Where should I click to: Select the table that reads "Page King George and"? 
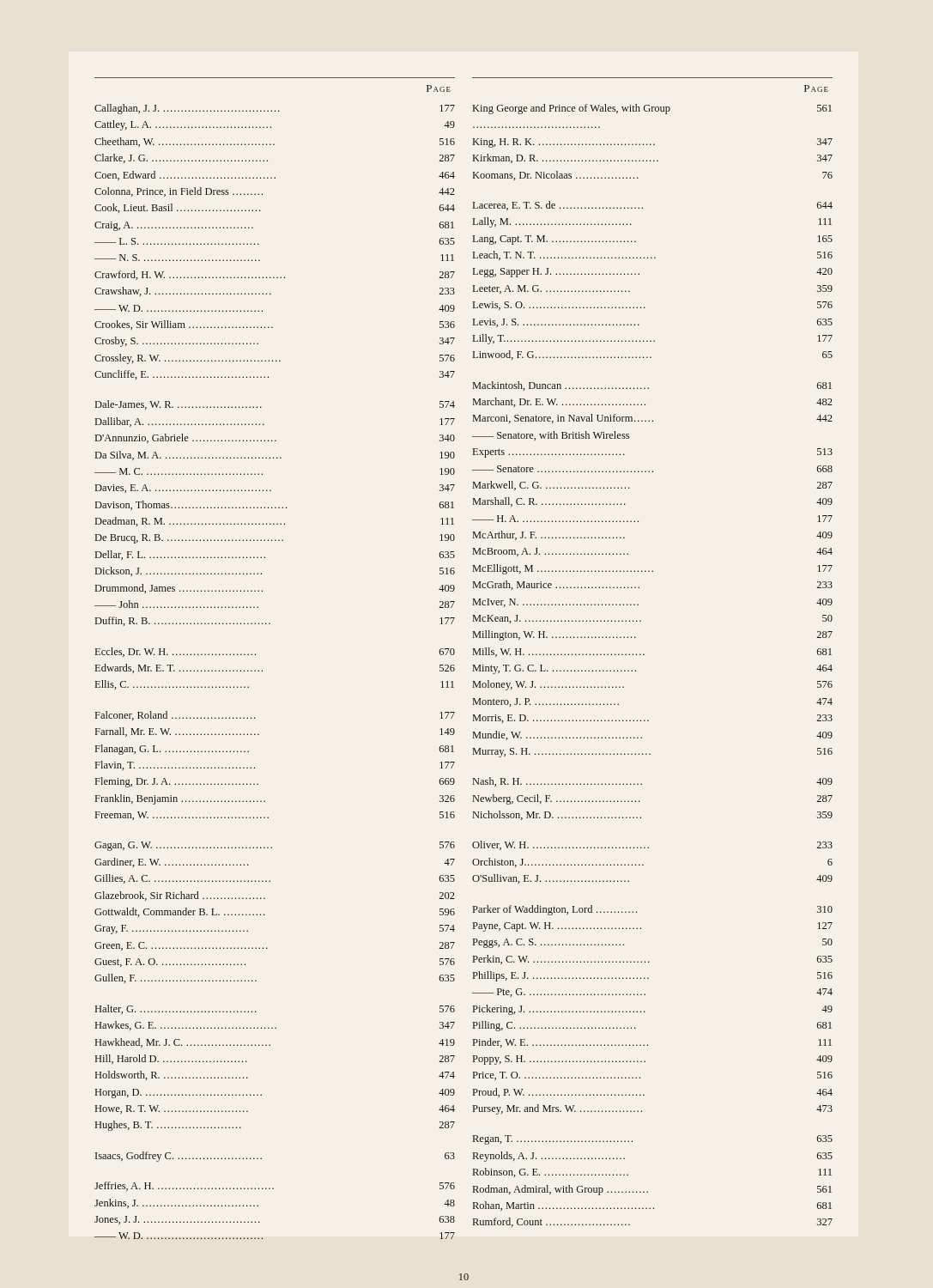tap(652, 661)
